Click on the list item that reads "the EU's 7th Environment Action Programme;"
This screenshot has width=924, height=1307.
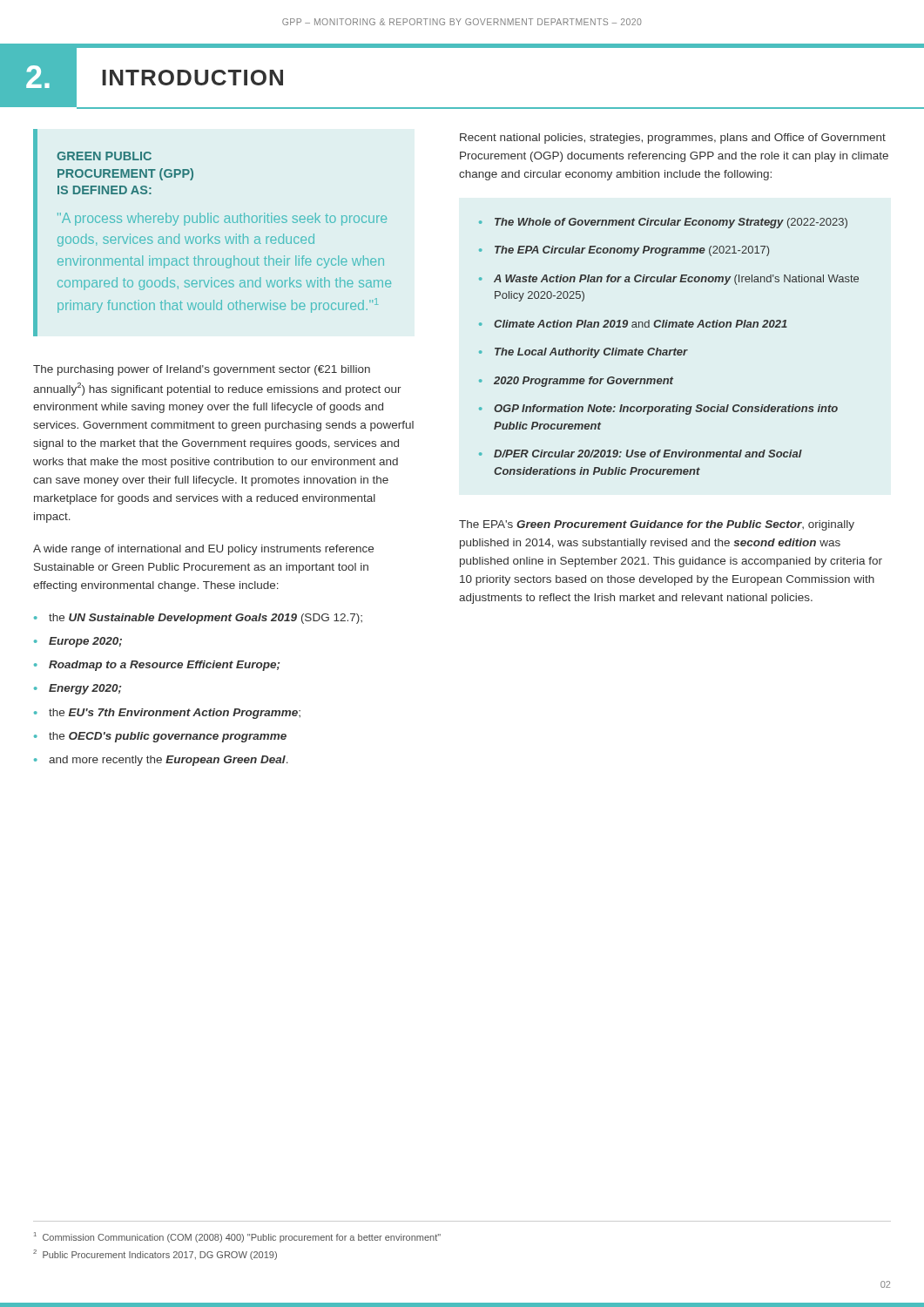tap(175, 712)
